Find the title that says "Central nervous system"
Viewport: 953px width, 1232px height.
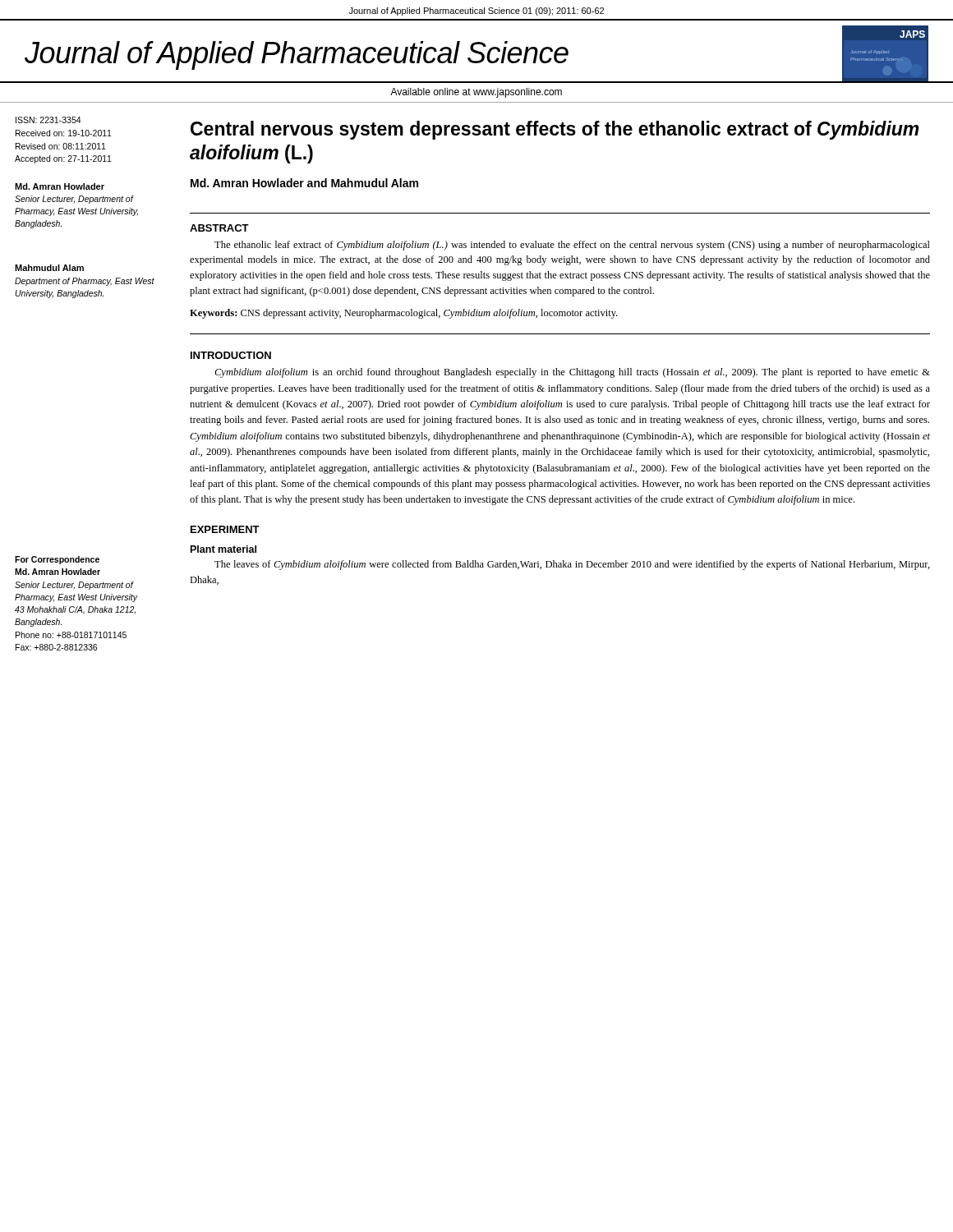point(555,141)
